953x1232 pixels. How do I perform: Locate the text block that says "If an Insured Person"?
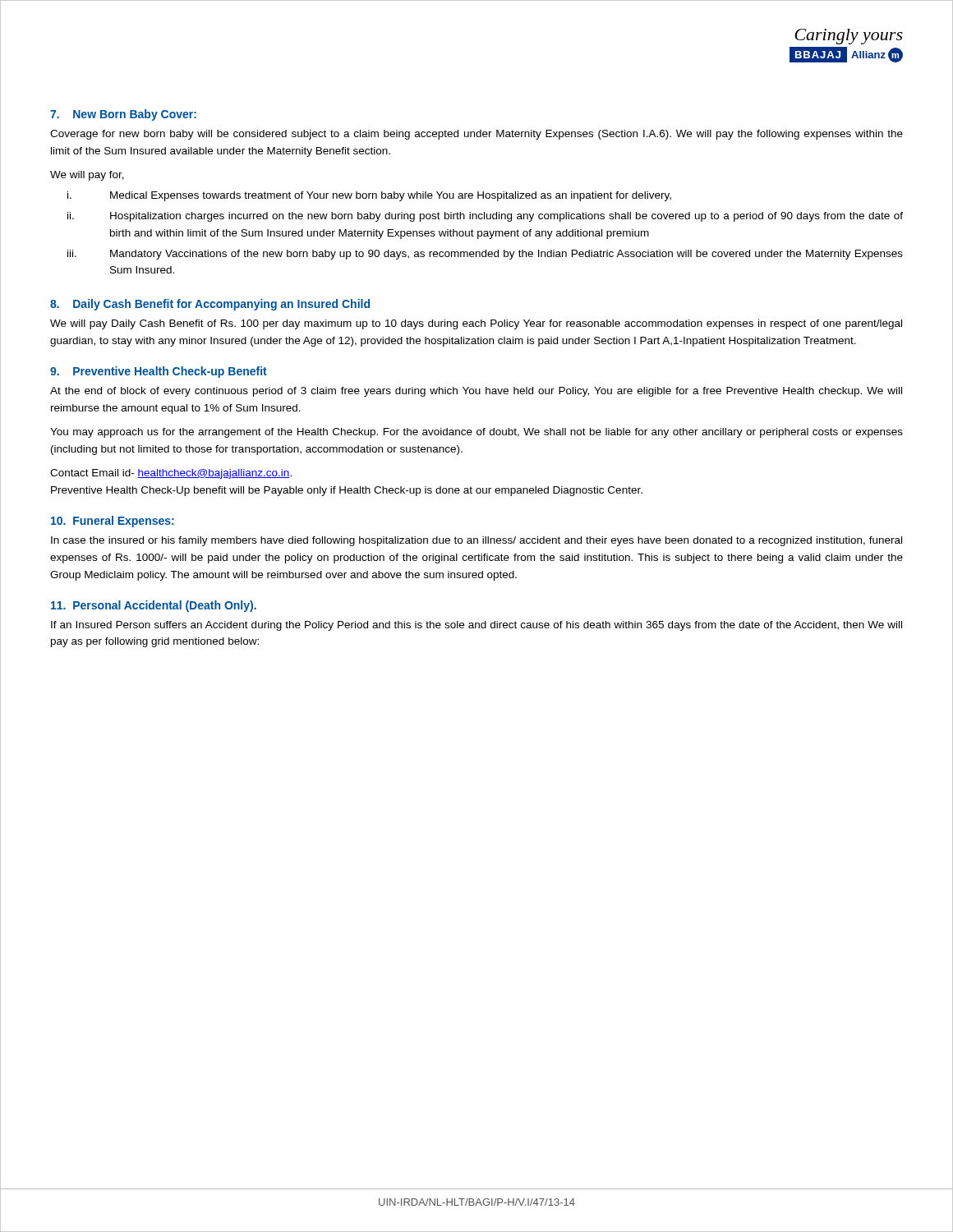click(476, 633)
